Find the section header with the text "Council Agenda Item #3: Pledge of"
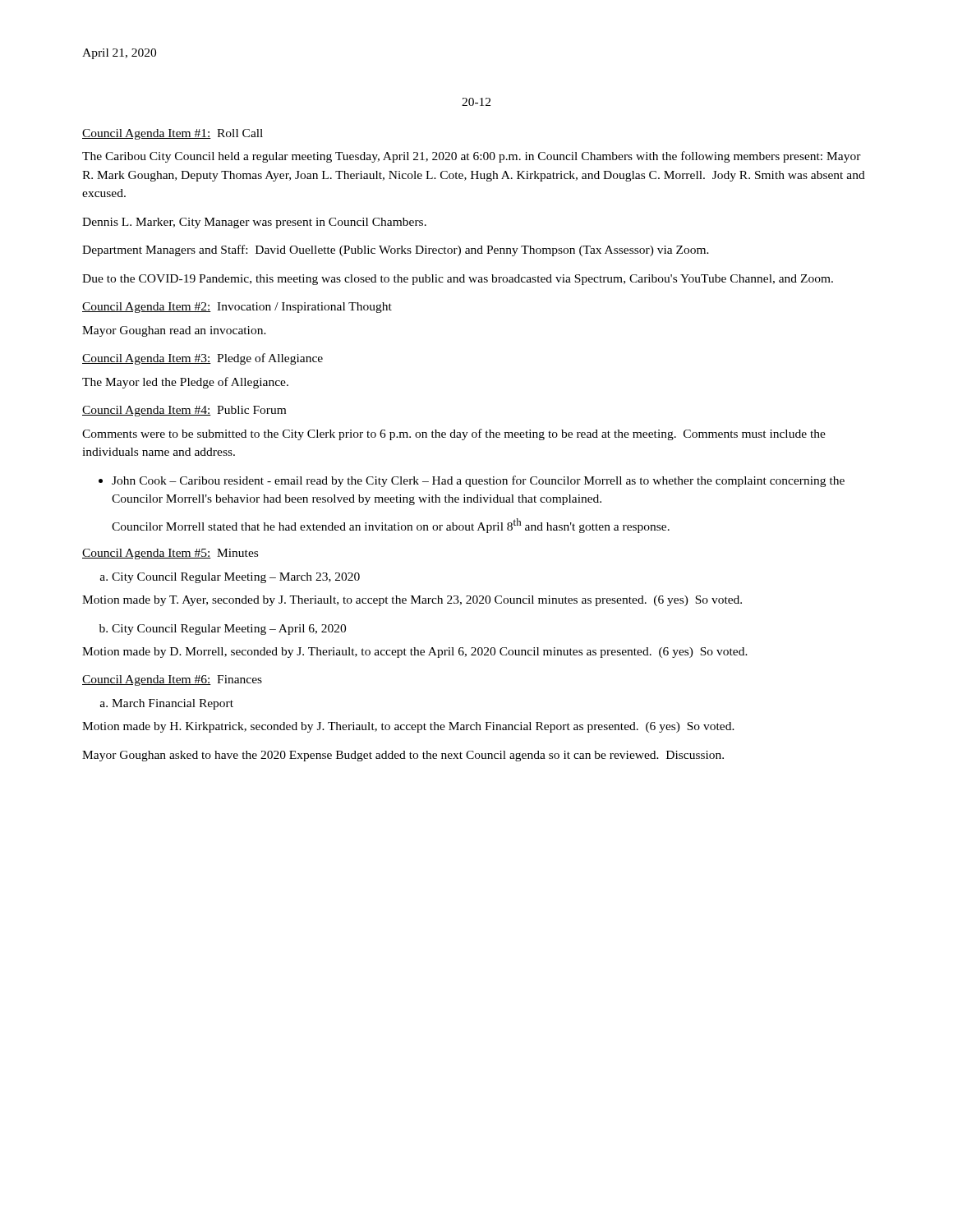Screen dimensions: 1232x953 coord(203,358)
